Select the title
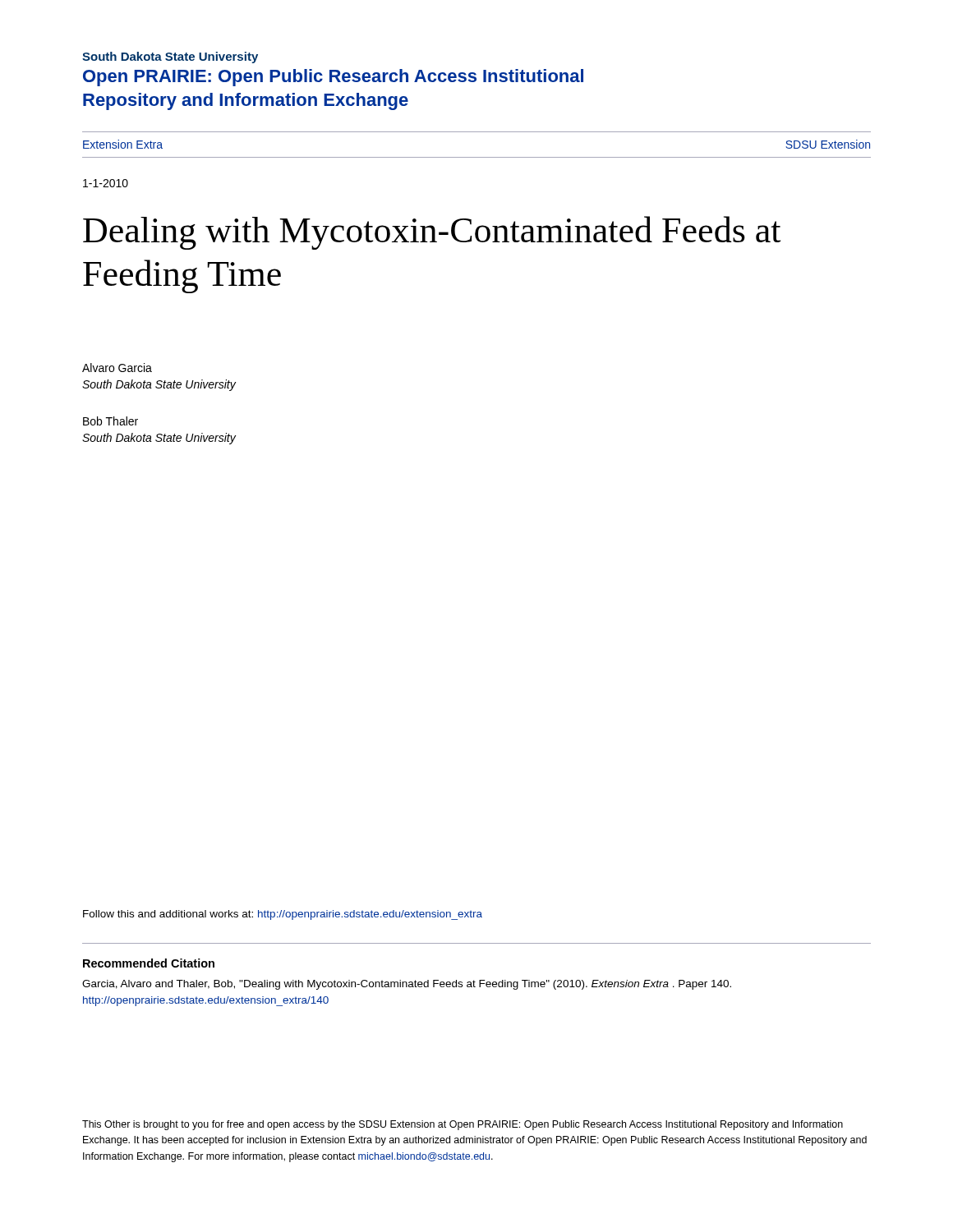Viewport: 953px width, 1232px height. 432,252
